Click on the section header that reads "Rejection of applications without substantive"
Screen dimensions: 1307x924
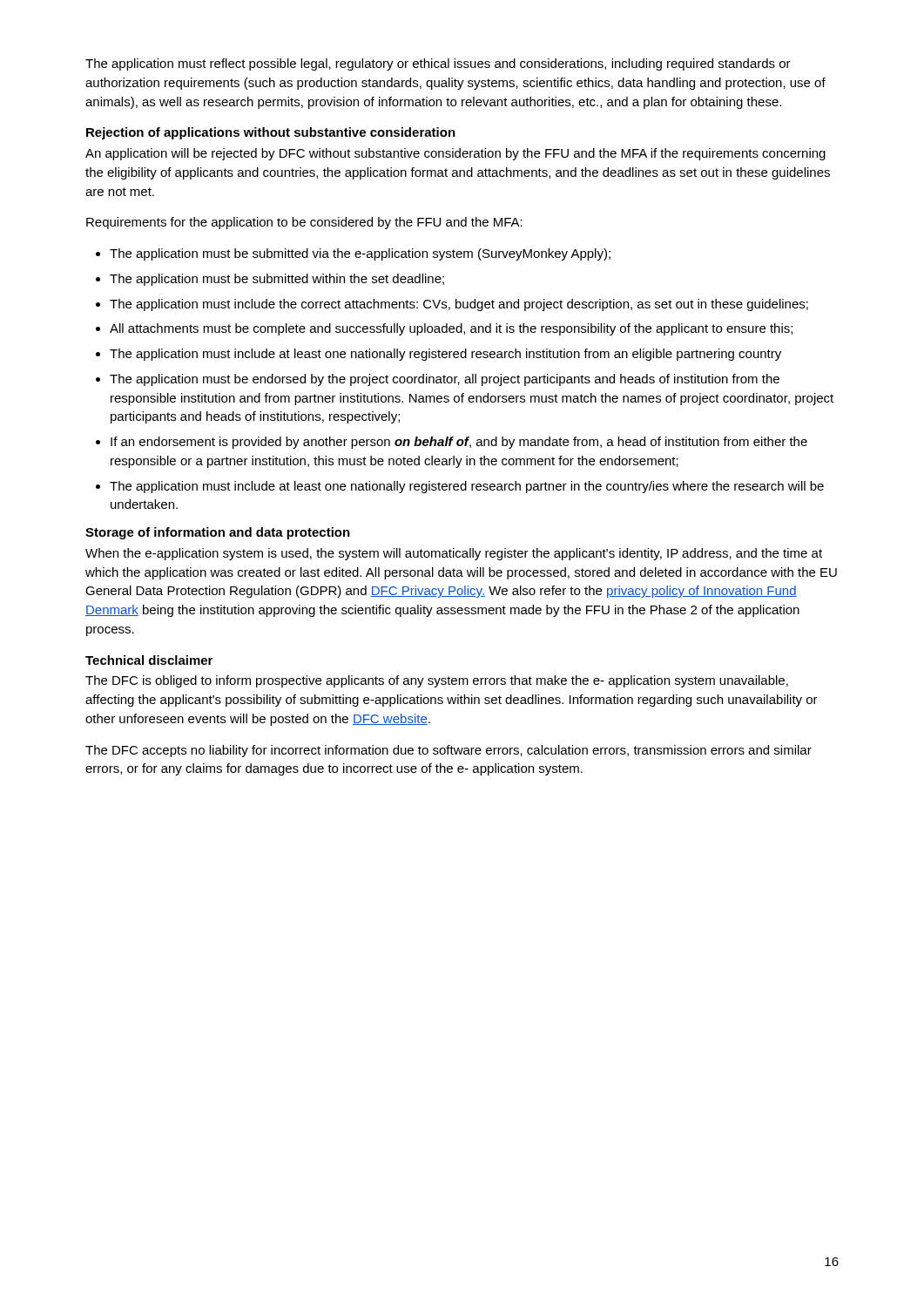(x=462, y=133)
